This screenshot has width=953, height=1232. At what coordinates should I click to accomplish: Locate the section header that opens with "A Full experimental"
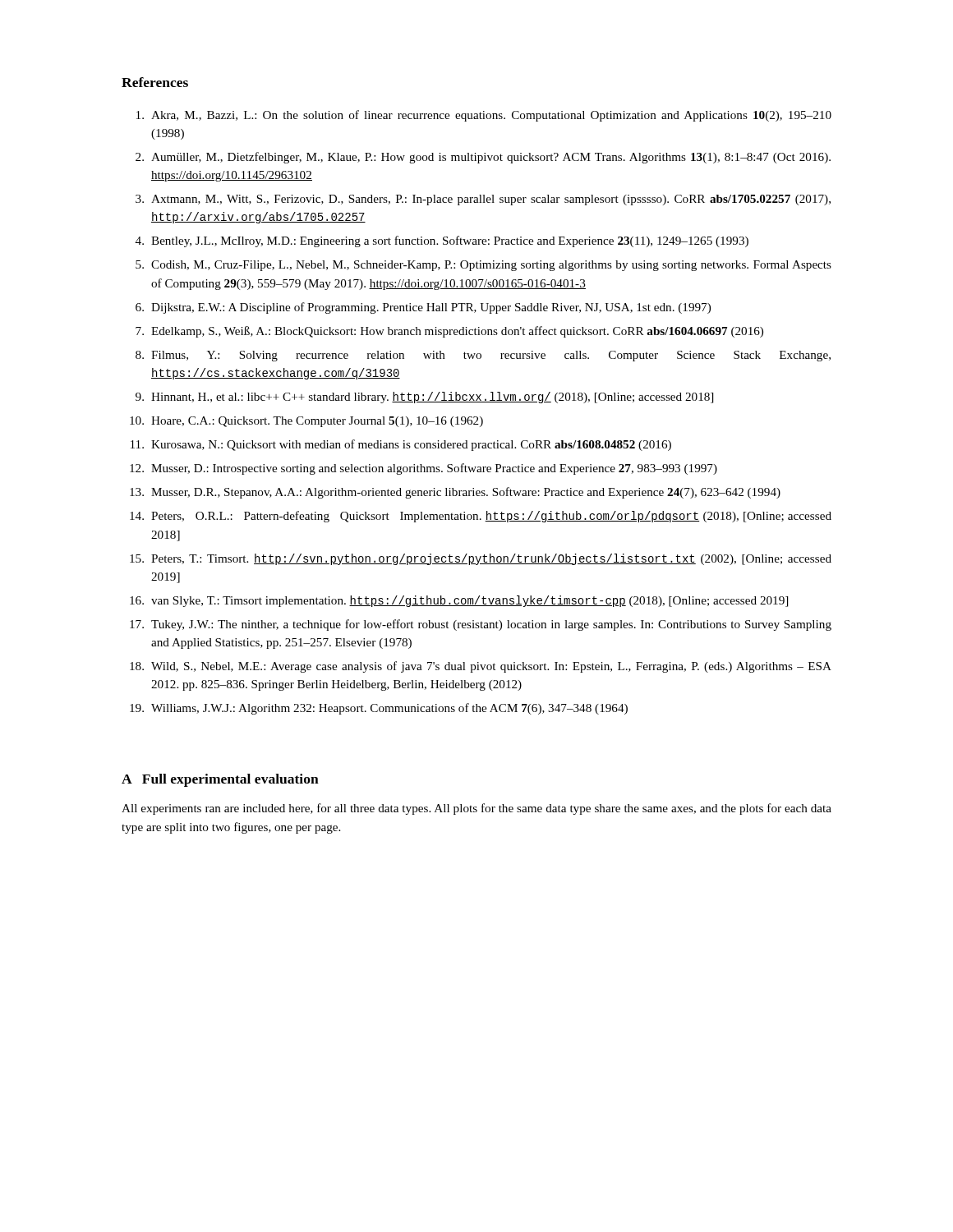click(220, 779)
